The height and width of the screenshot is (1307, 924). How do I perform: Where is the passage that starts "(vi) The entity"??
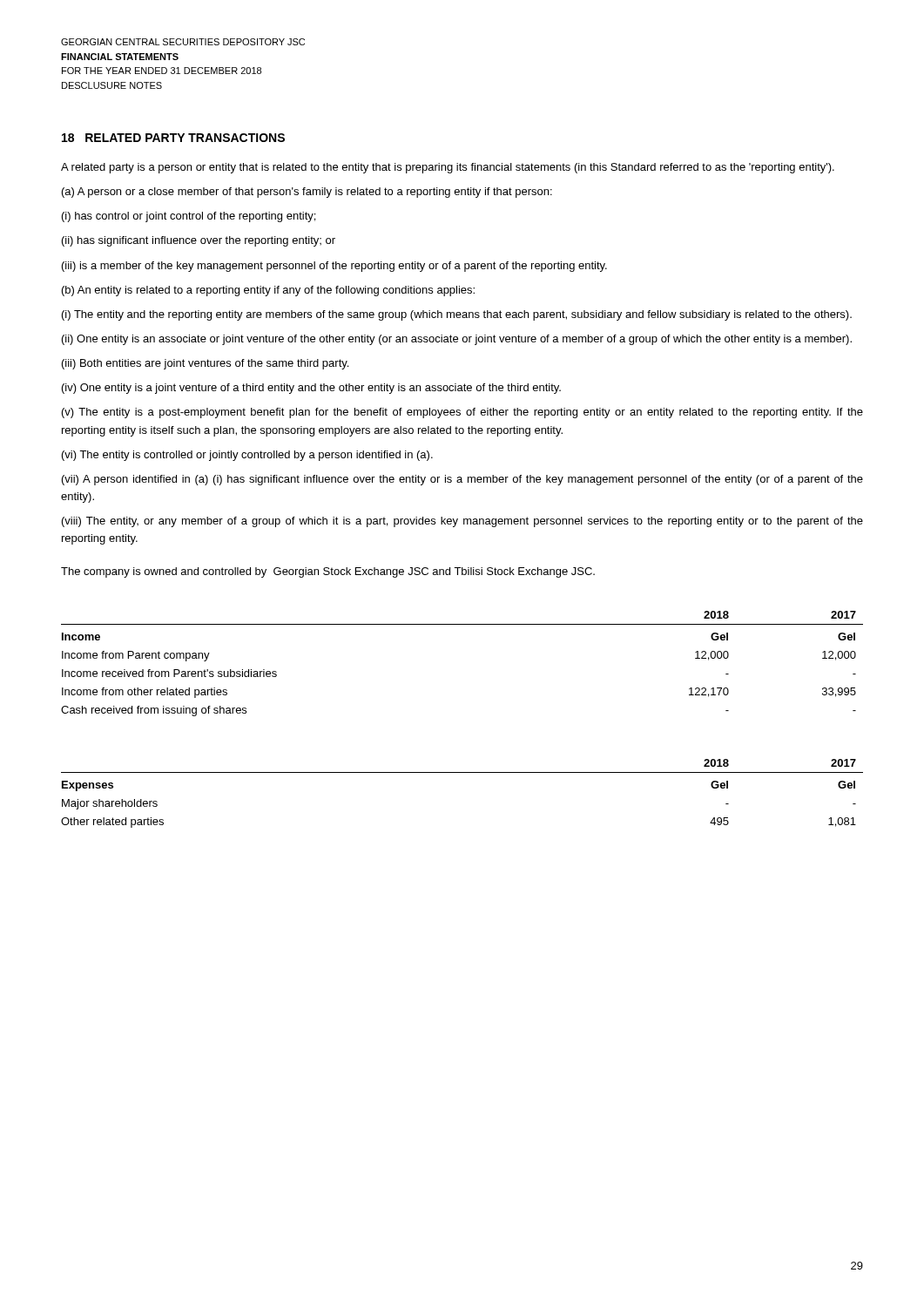[247, 454]
